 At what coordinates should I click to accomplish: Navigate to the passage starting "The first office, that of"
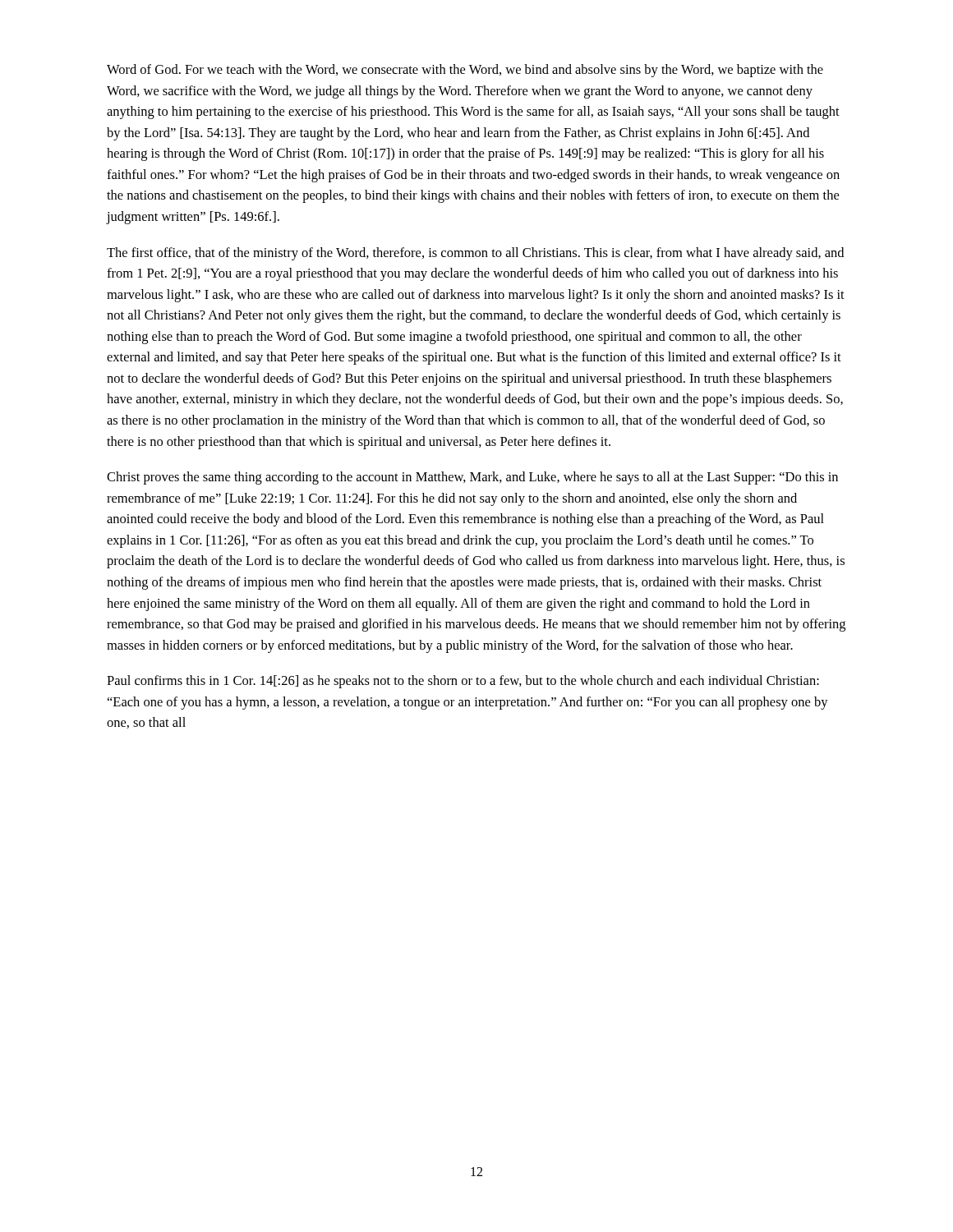point(476,347)
